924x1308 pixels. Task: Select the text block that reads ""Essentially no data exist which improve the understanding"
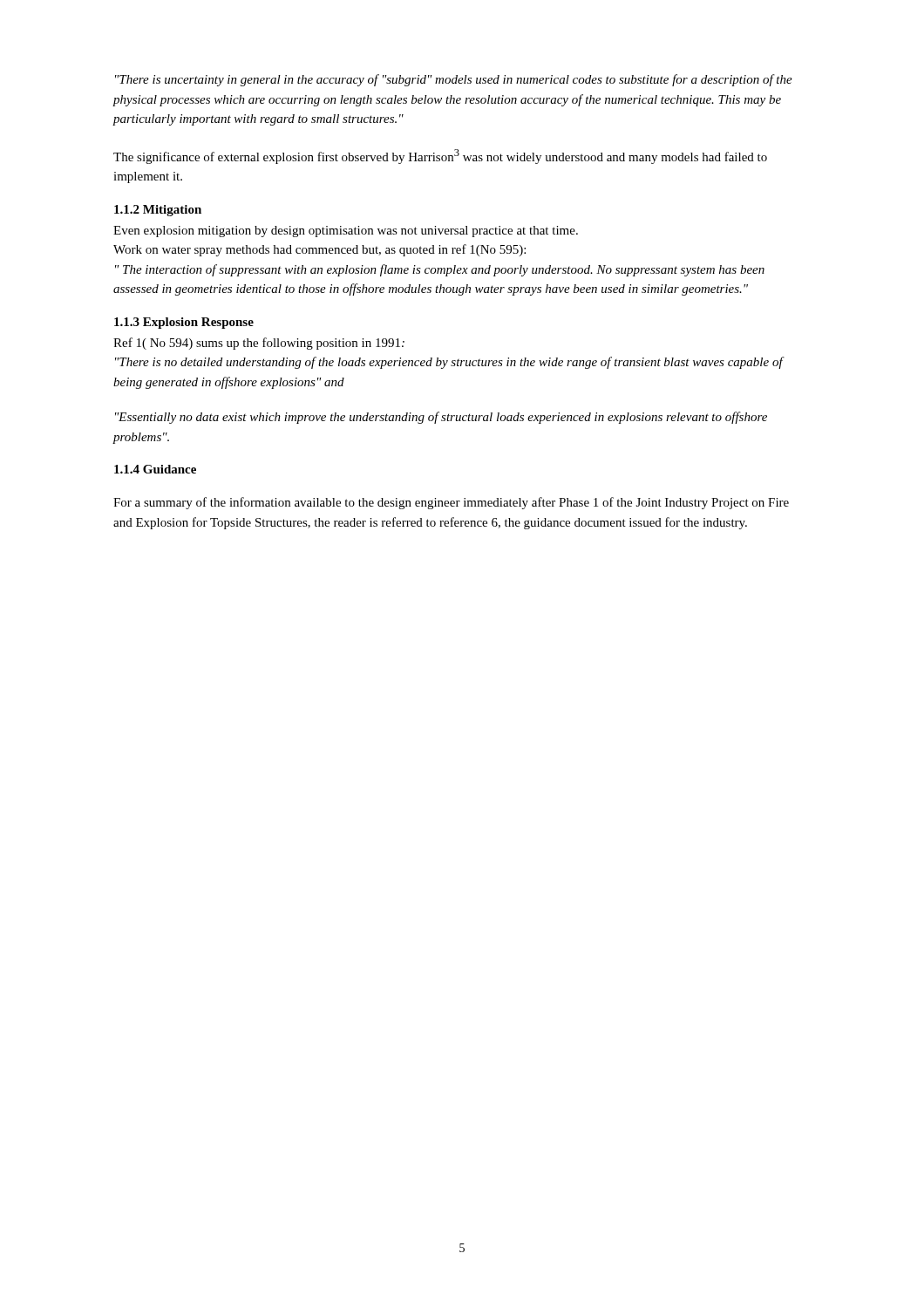point(440,427)
